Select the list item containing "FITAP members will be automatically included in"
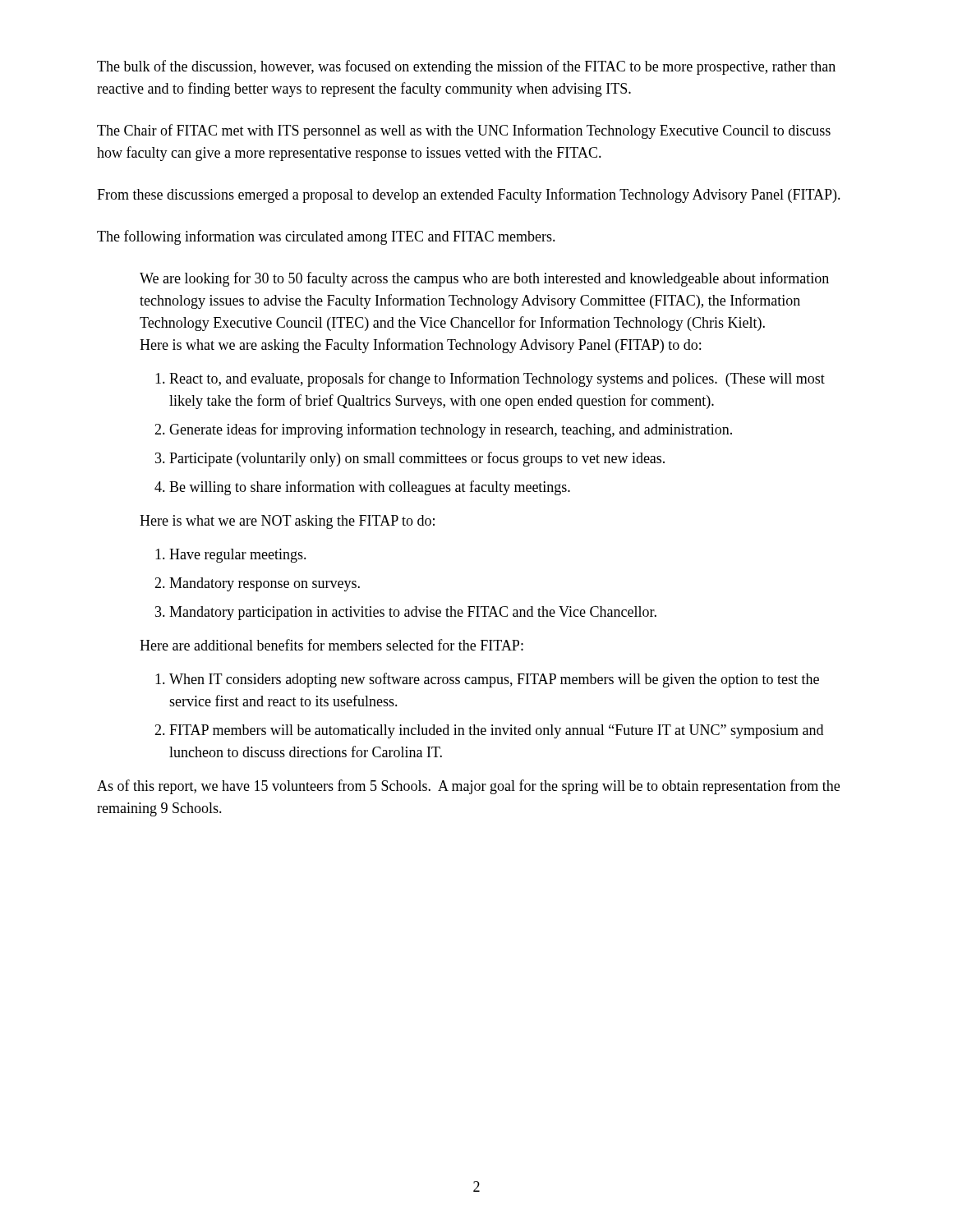The width and height of the screenshot is (953, 1232). 496,741
